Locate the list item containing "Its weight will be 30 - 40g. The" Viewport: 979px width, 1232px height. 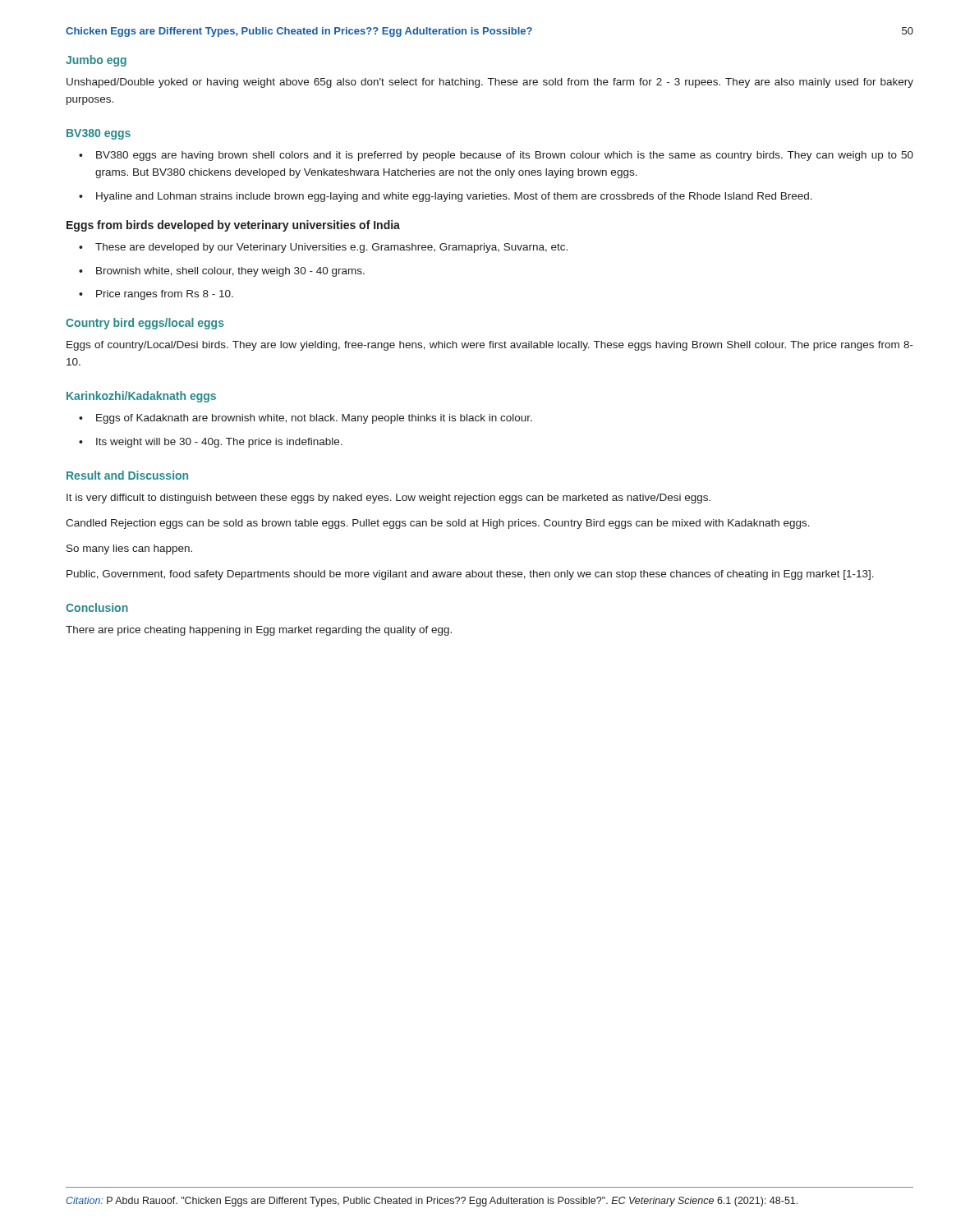tap(219, 442)
